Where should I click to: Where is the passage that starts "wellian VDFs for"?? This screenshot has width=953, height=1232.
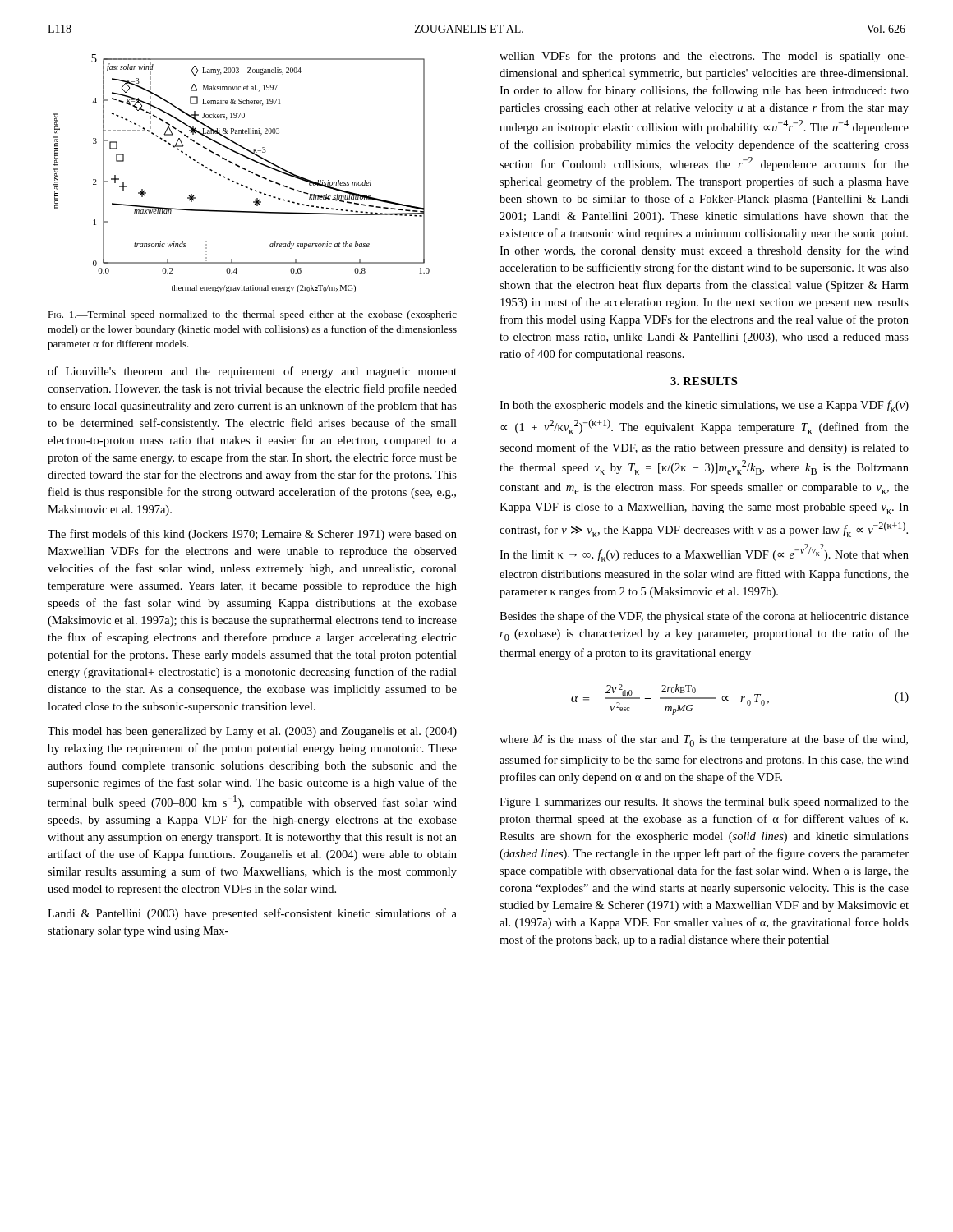point(704,205)
